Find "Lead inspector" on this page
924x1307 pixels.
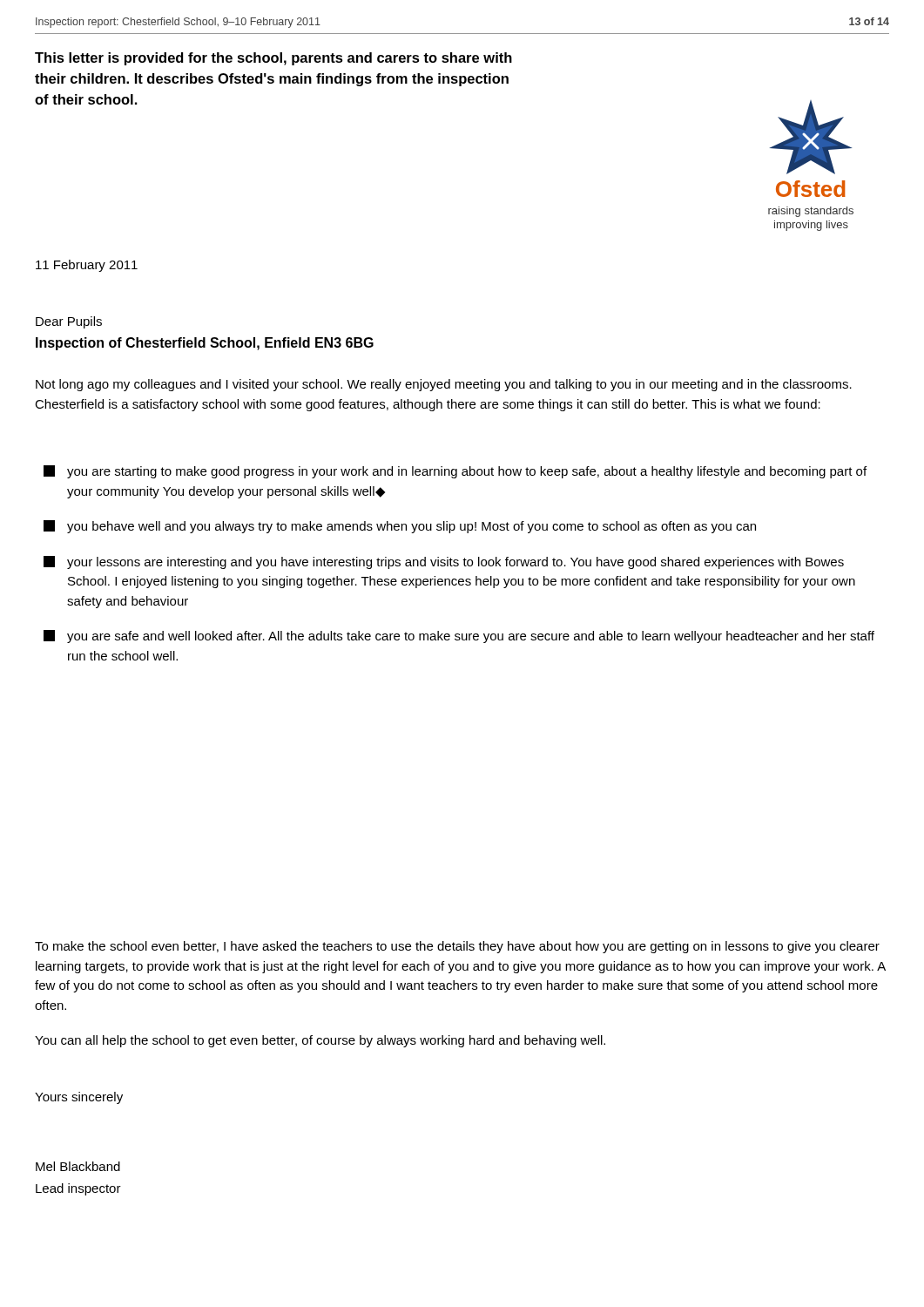click(78, 1188)
